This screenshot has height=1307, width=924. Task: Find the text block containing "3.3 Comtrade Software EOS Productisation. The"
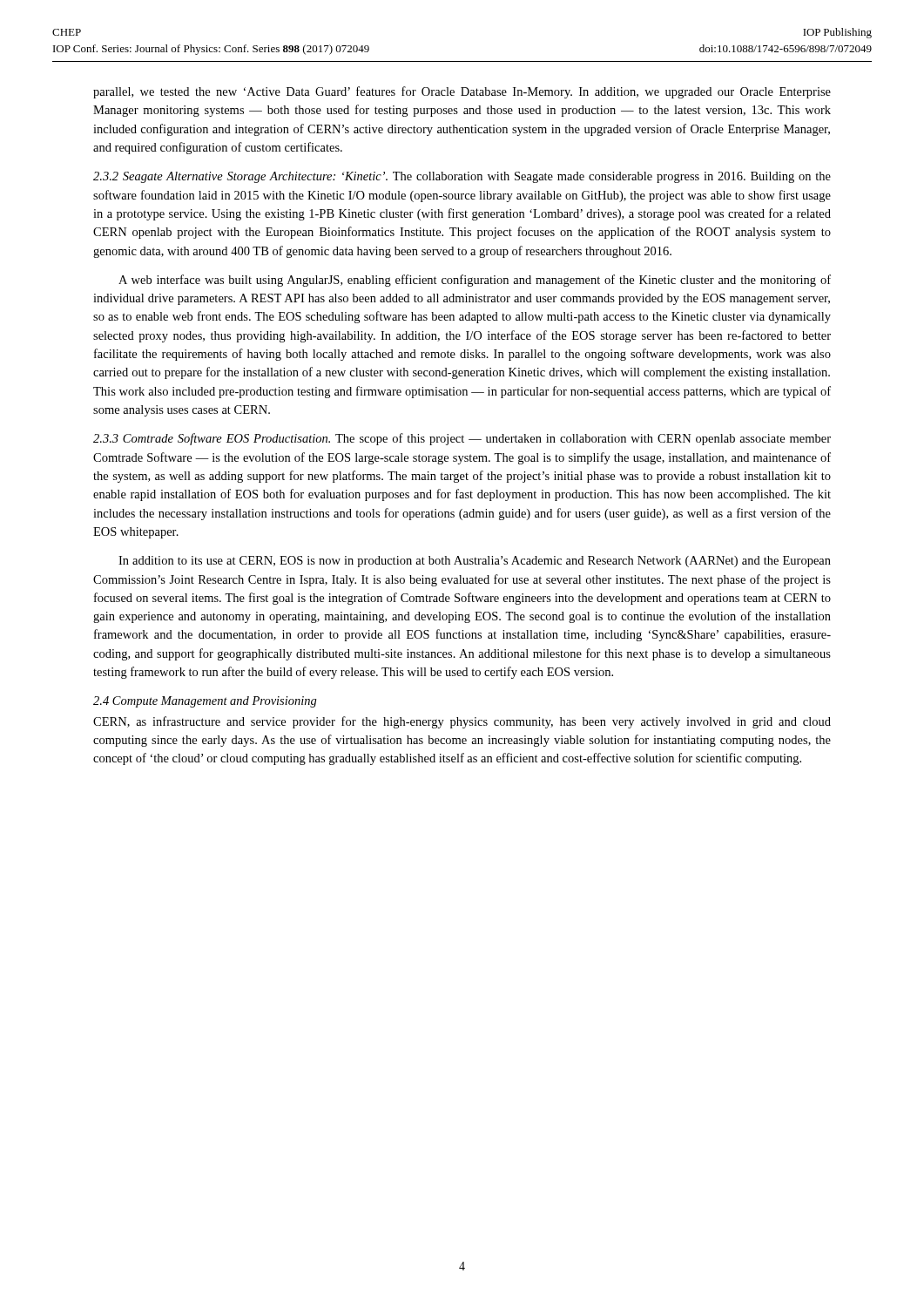click(462, 556)
